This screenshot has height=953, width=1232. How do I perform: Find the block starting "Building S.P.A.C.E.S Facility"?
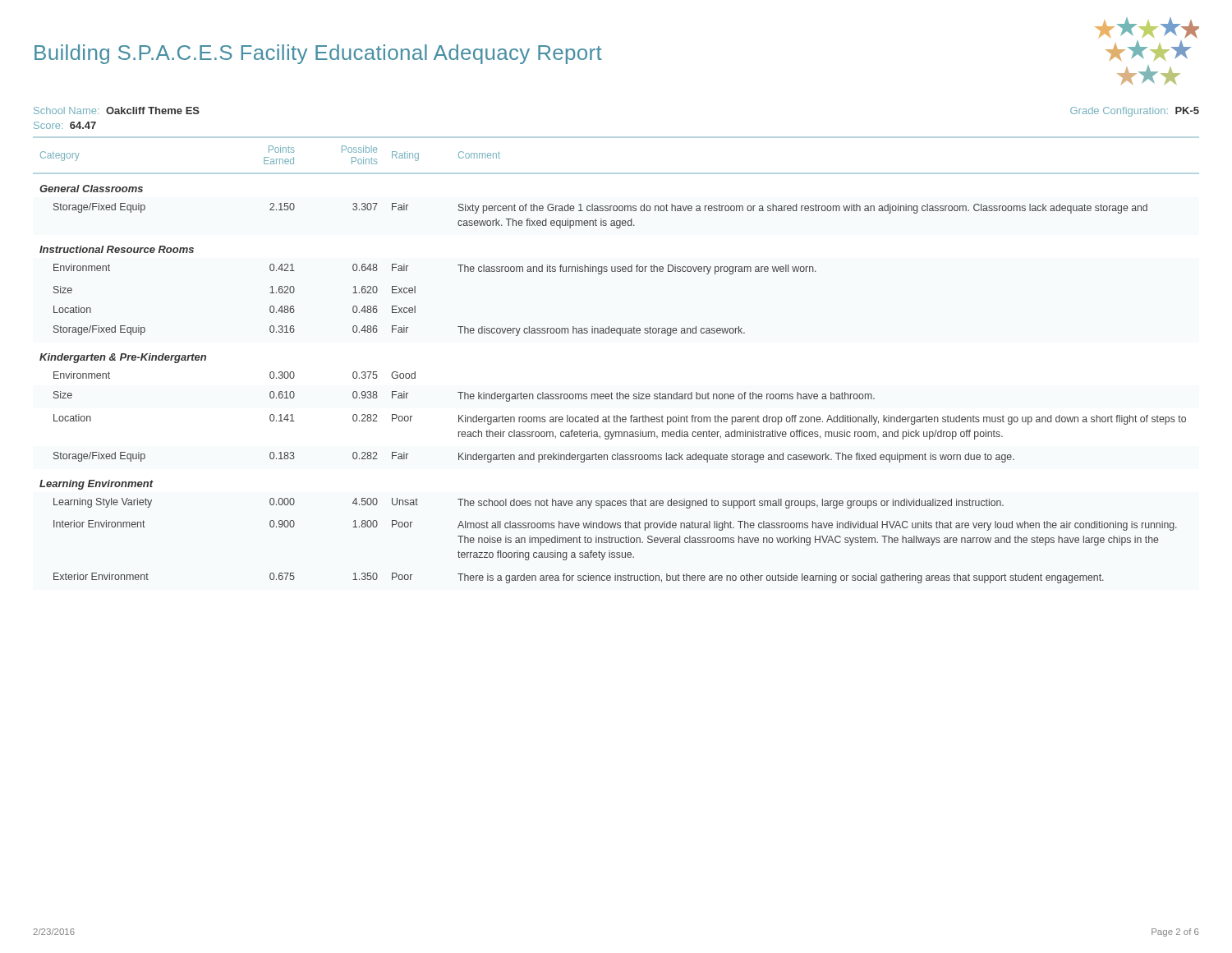point(317,53)
